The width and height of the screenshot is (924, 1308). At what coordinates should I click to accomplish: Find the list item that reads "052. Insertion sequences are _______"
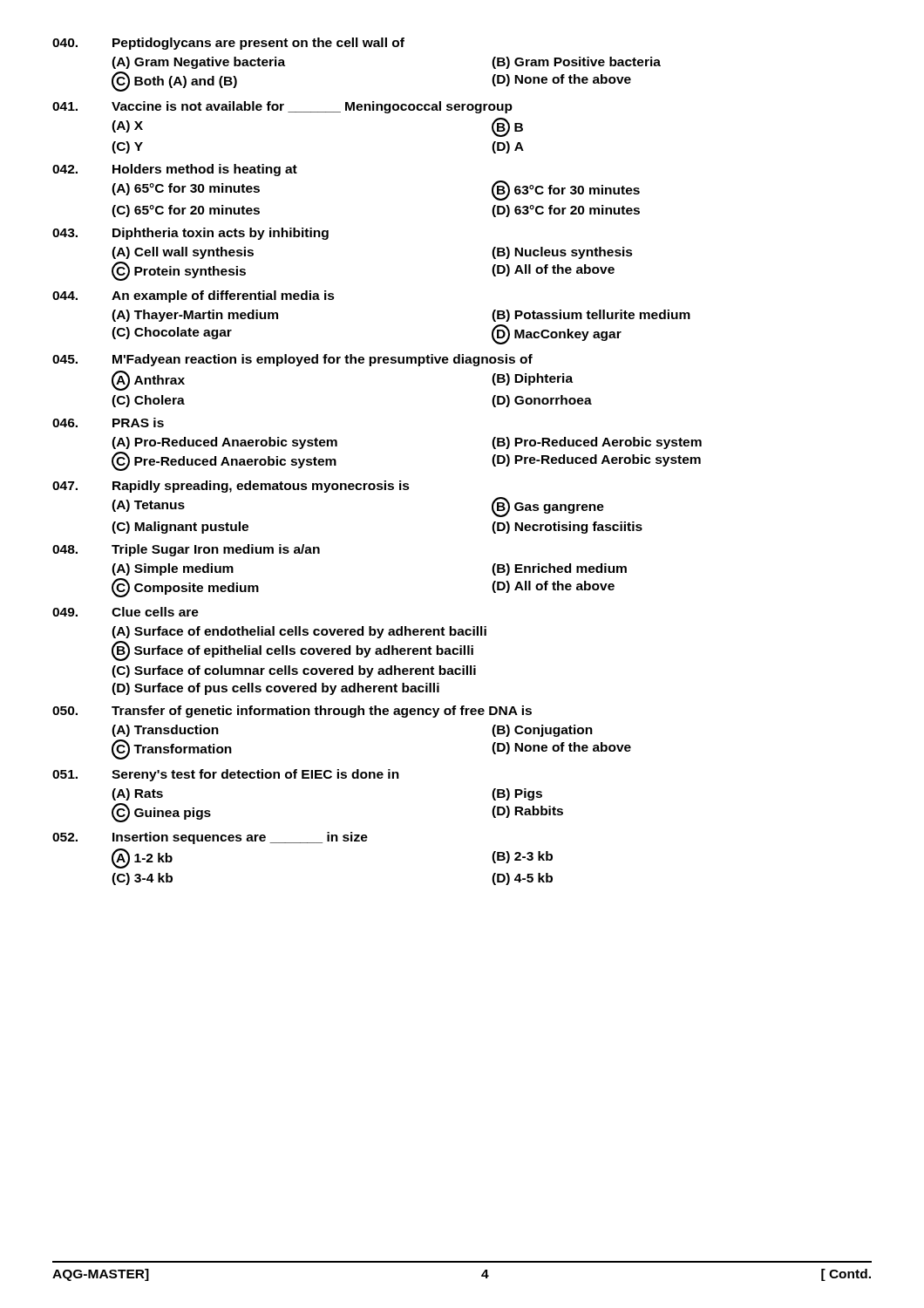click(210, 838)
